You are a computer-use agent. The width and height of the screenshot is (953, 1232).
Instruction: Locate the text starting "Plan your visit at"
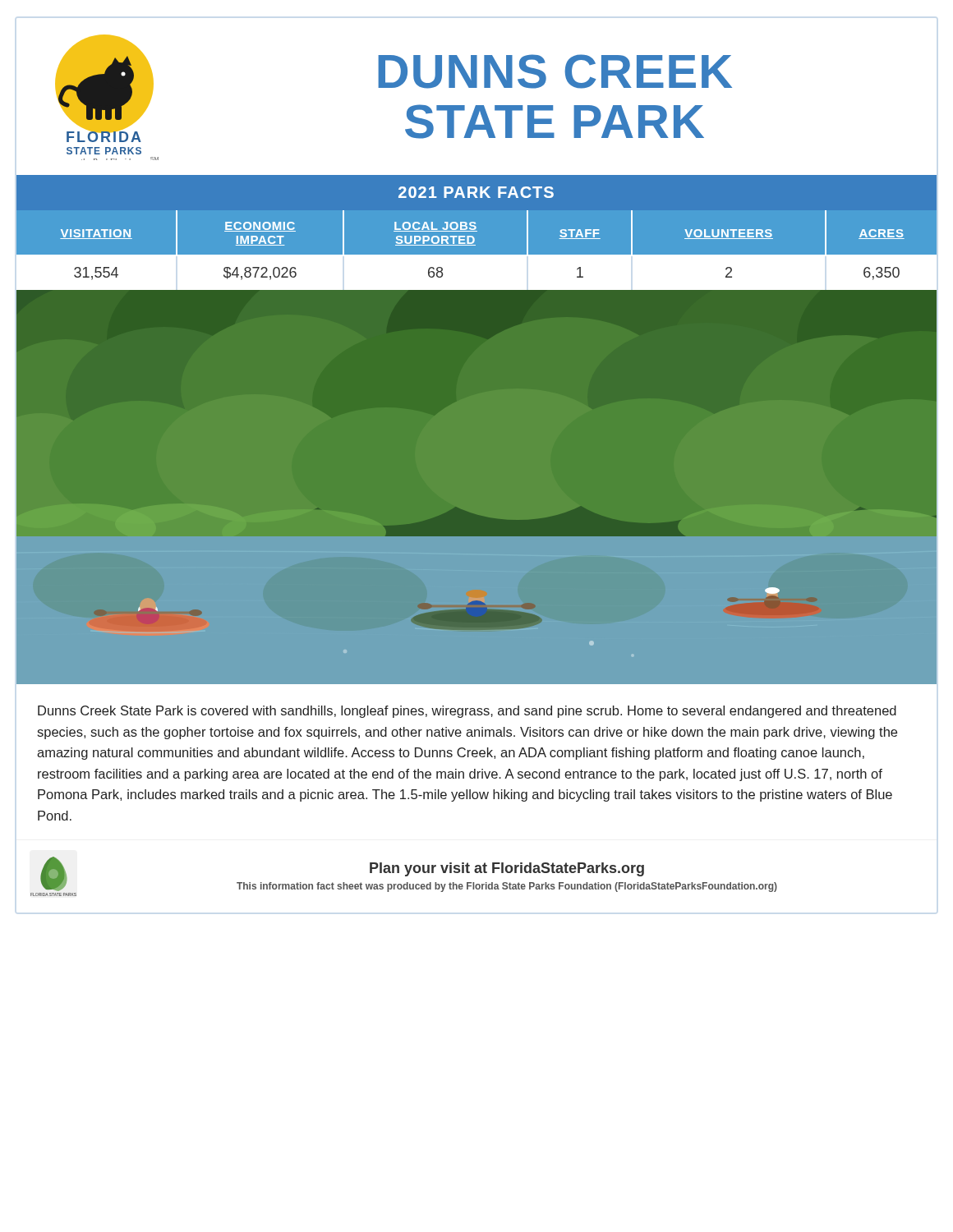507,868
